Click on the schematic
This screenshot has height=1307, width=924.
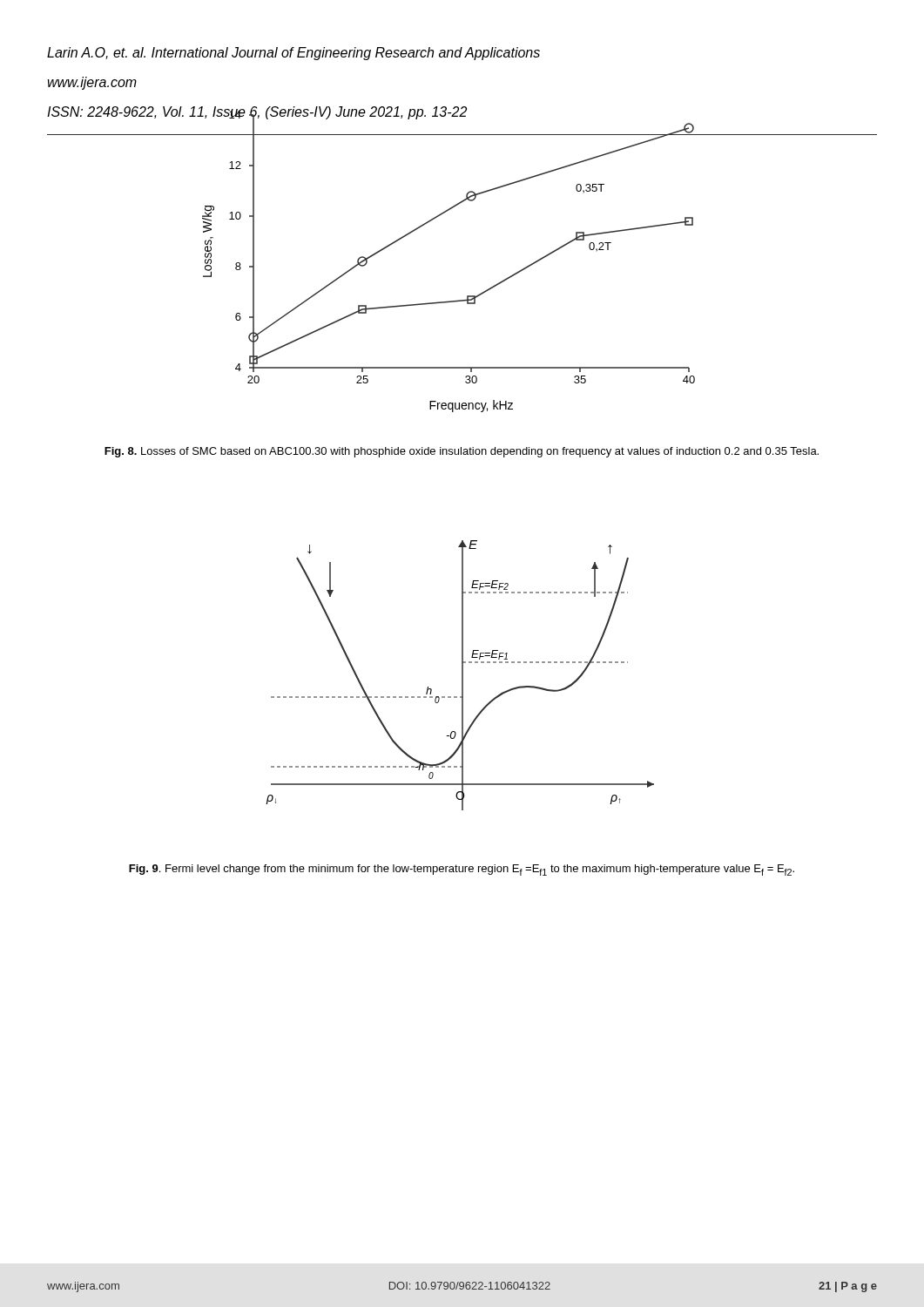462,680
